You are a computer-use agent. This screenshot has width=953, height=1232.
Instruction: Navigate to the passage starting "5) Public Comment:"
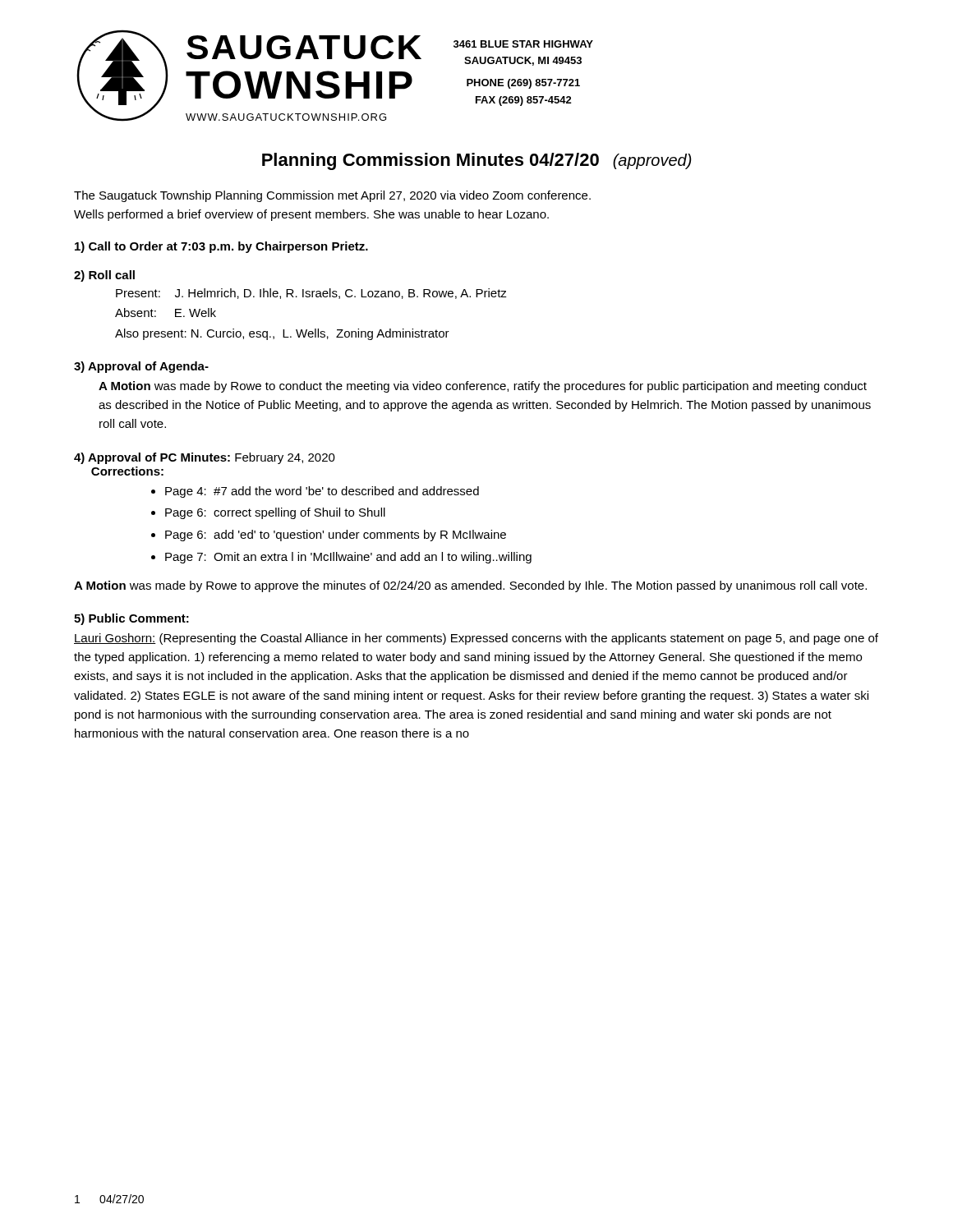132,618
